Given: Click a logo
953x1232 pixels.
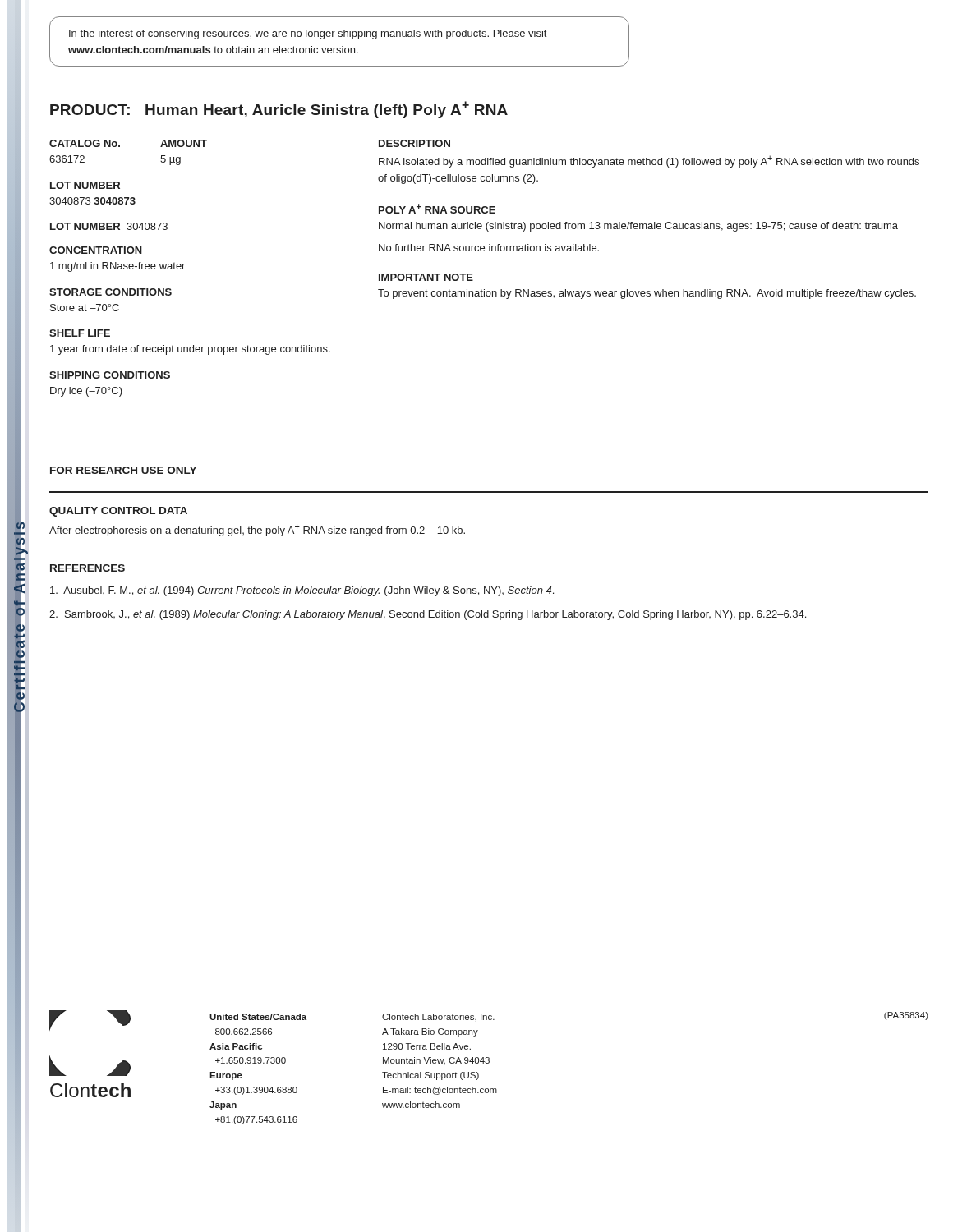Looking at the screenshot, I should (x=127, y=1069).
